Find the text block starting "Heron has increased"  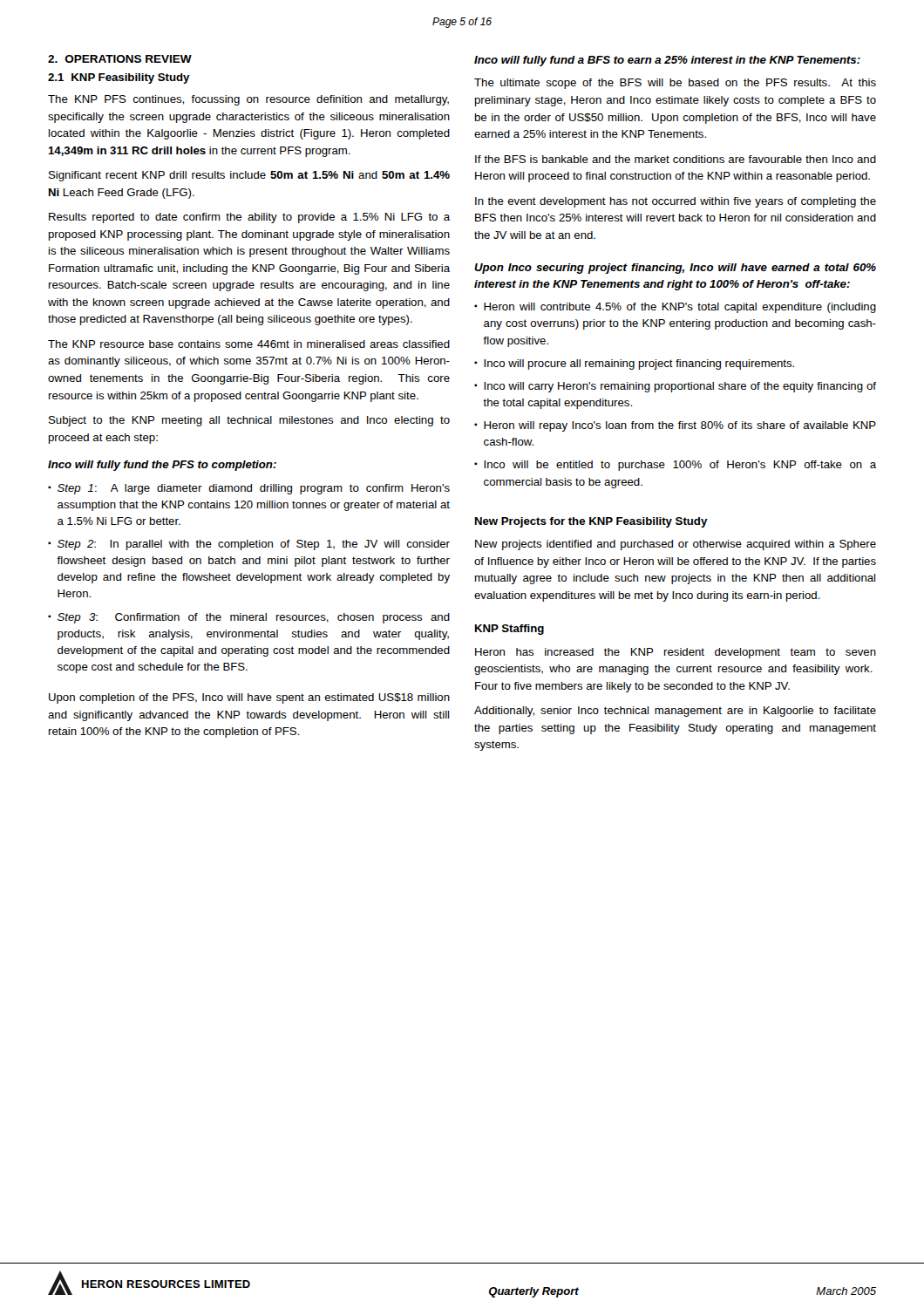click(675, 669)
